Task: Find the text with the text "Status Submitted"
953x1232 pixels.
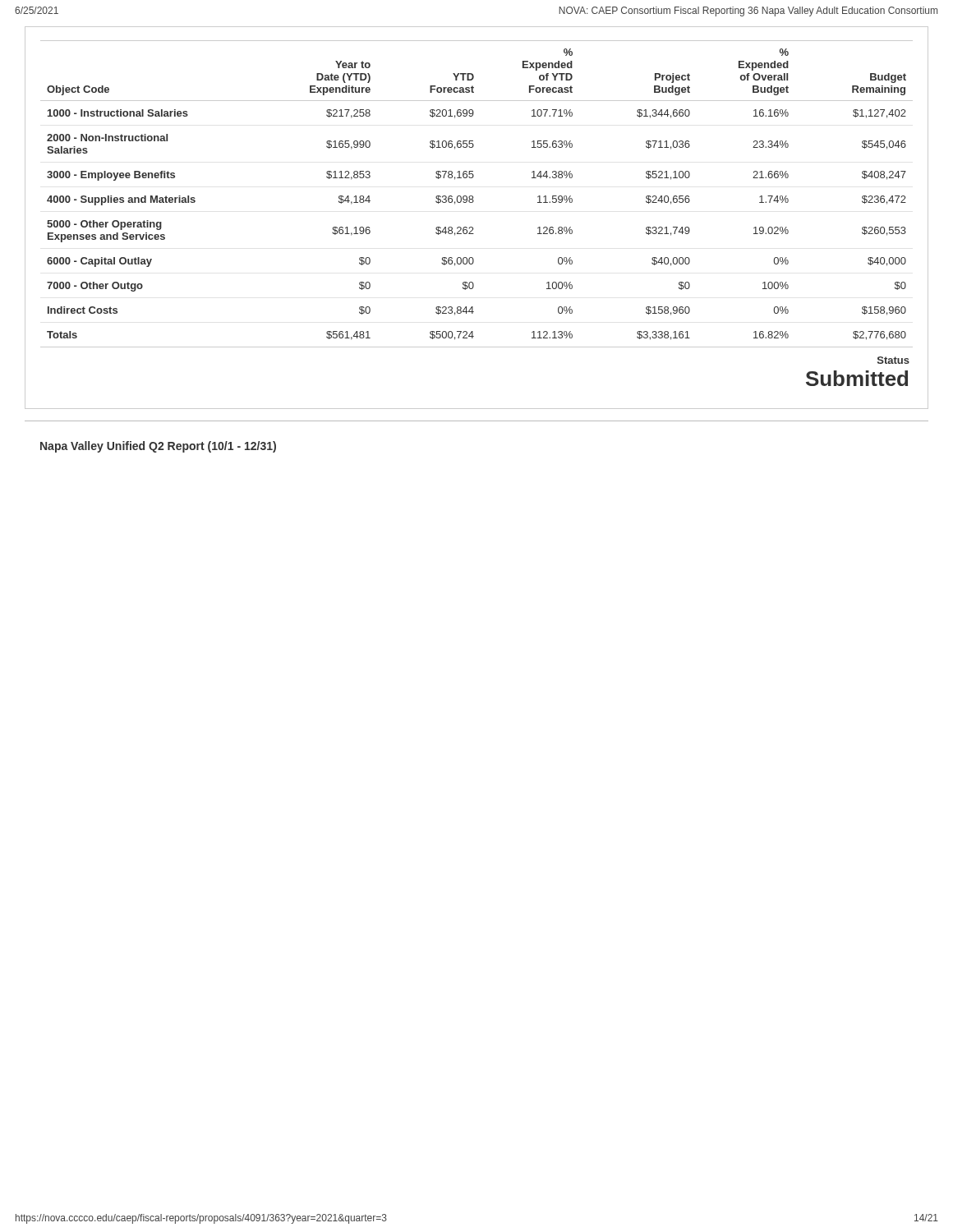Action: 893,360
